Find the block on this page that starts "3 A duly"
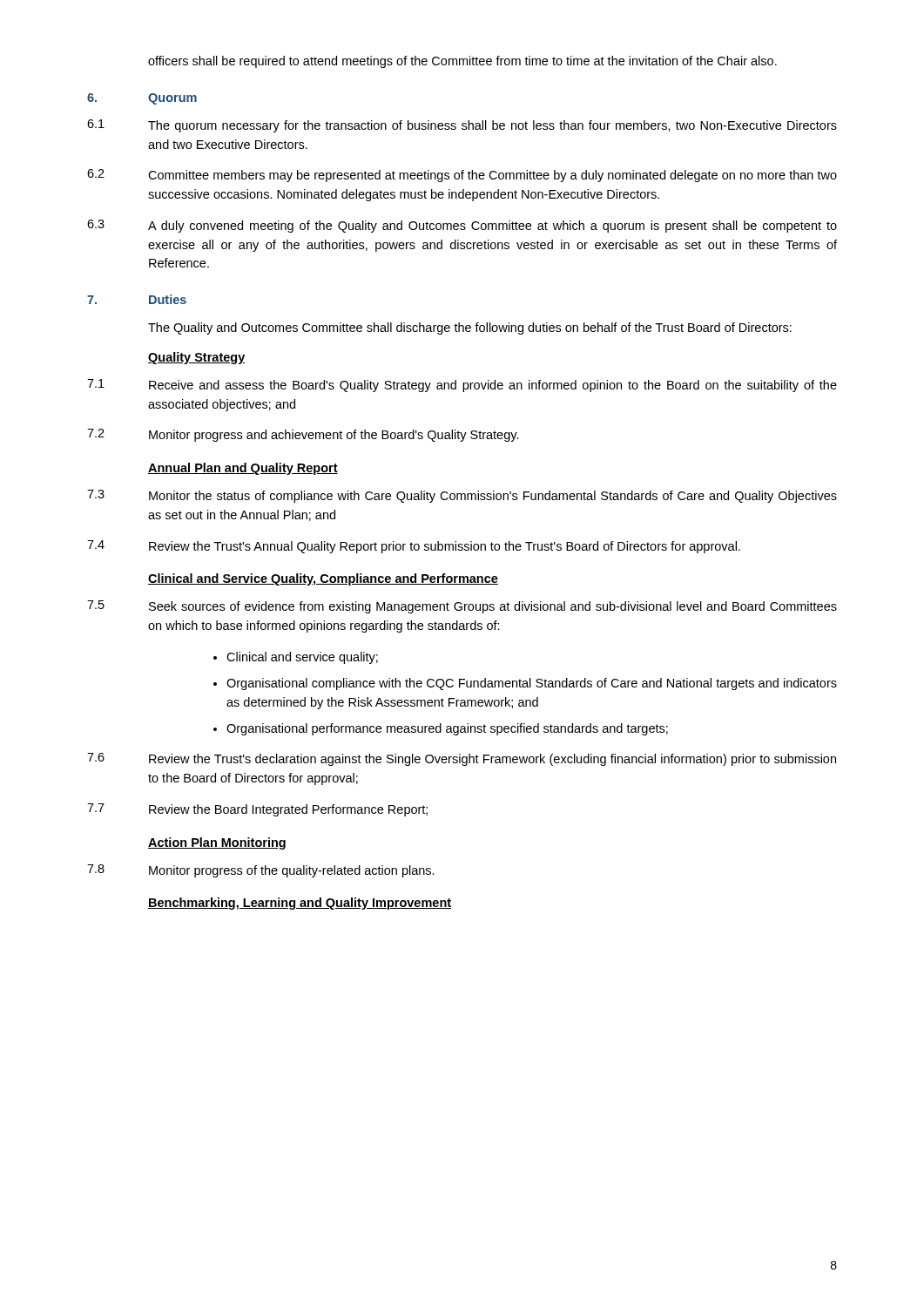The height and width of the screenshot is (1307, 924). click(462, 245)
